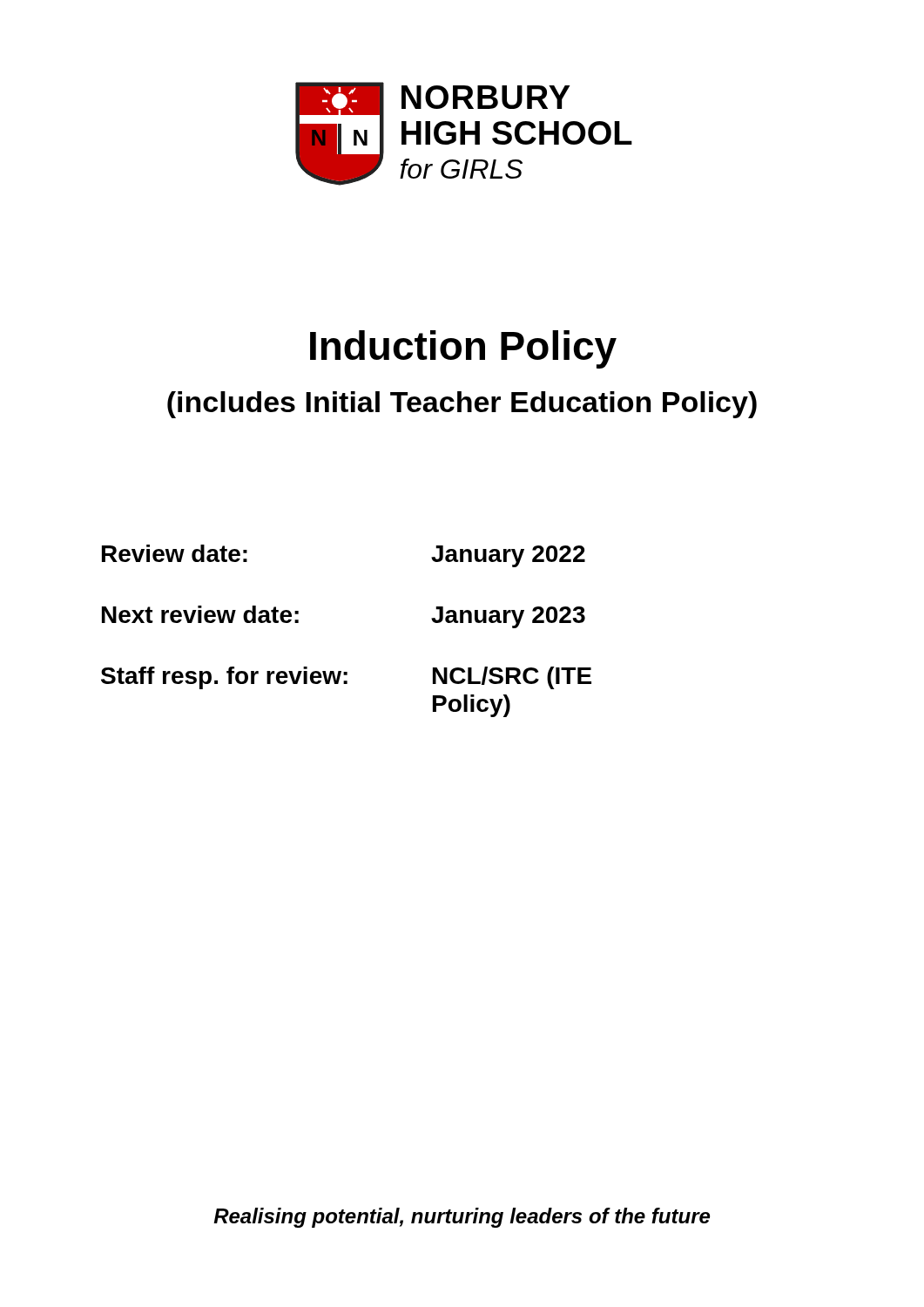
Task: Select the title
Action: pos(462,371)
